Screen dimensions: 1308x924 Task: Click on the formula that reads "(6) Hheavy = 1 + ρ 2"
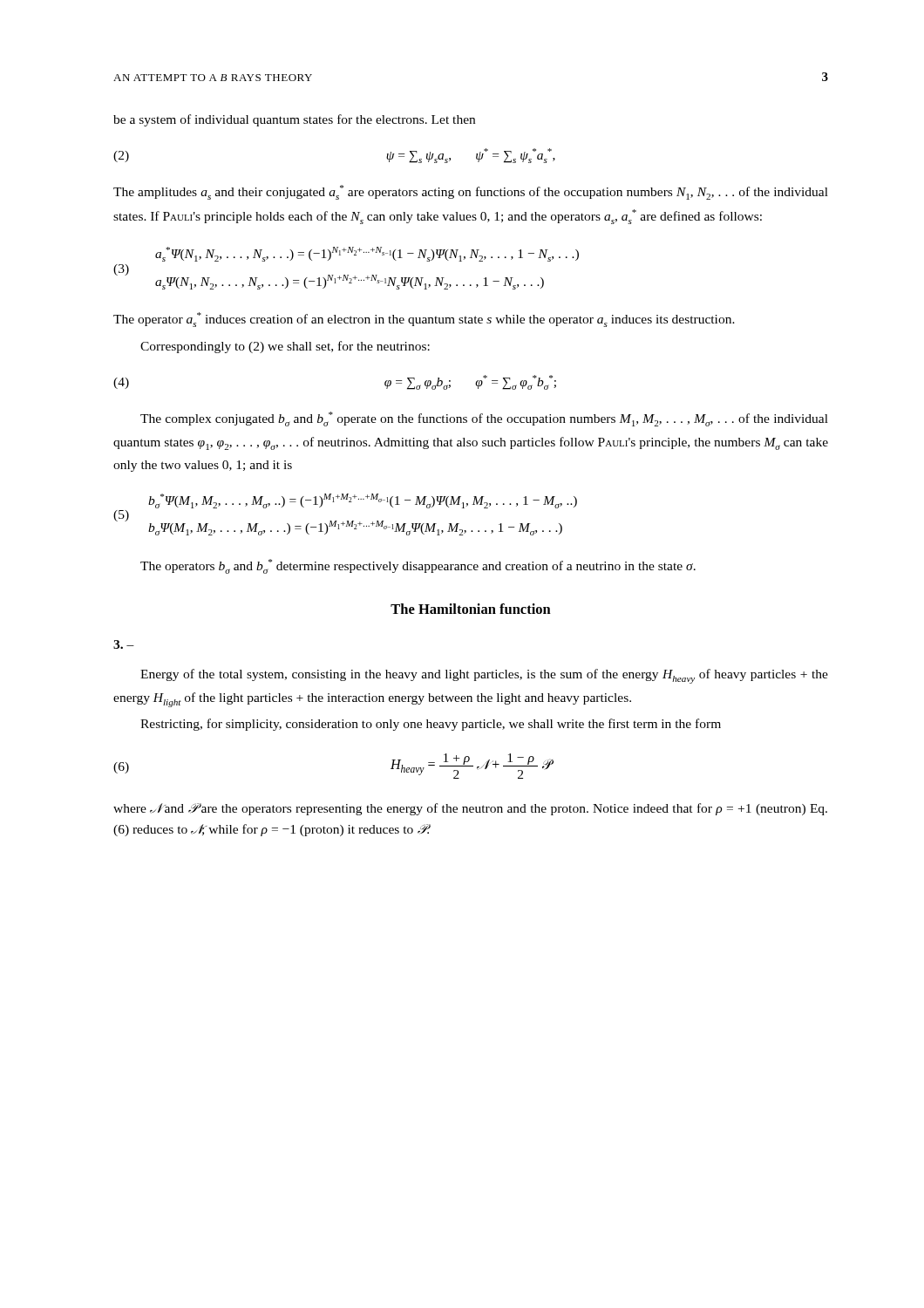471,766
